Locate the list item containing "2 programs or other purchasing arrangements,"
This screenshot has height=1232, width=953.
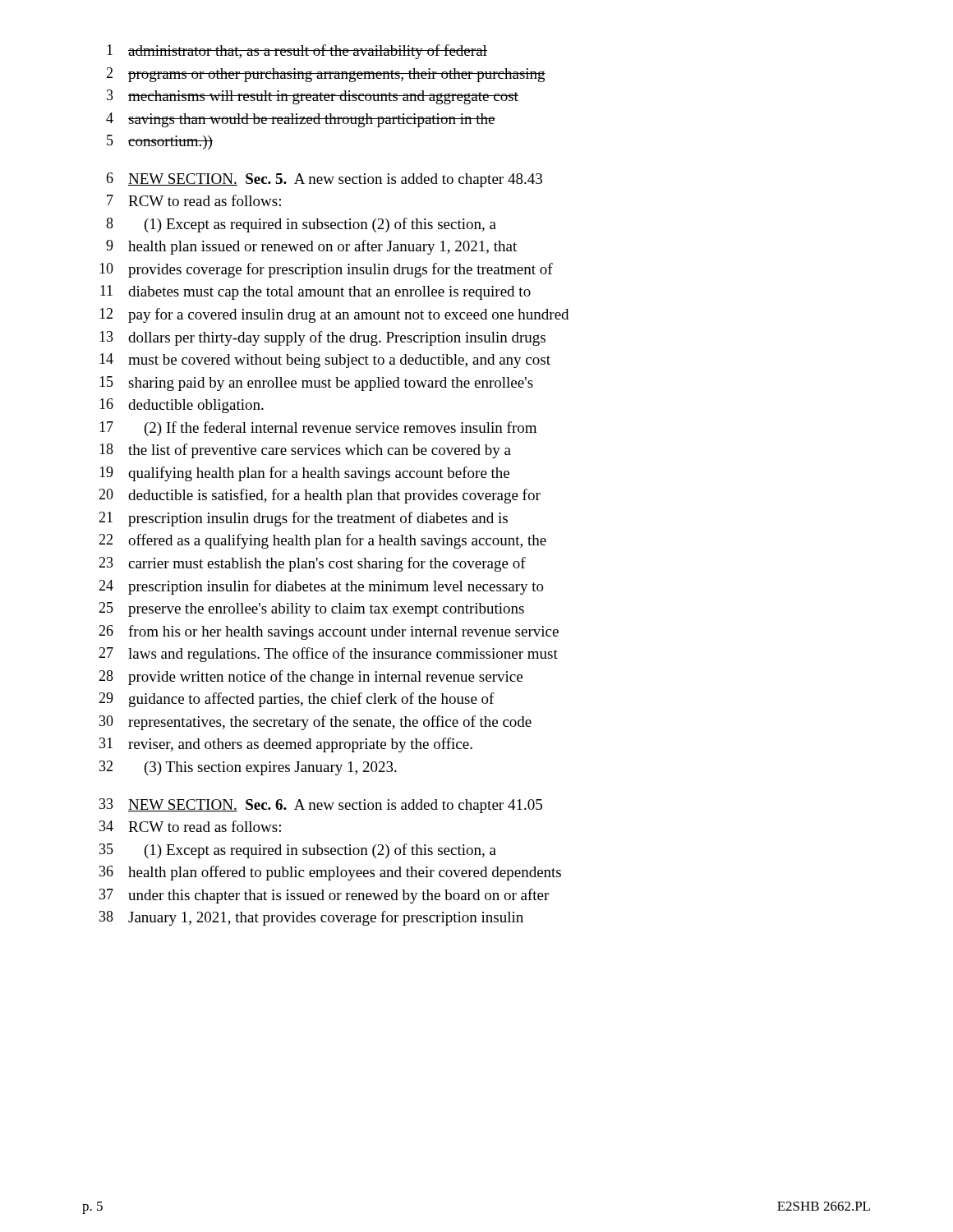[x=476, y=73]
